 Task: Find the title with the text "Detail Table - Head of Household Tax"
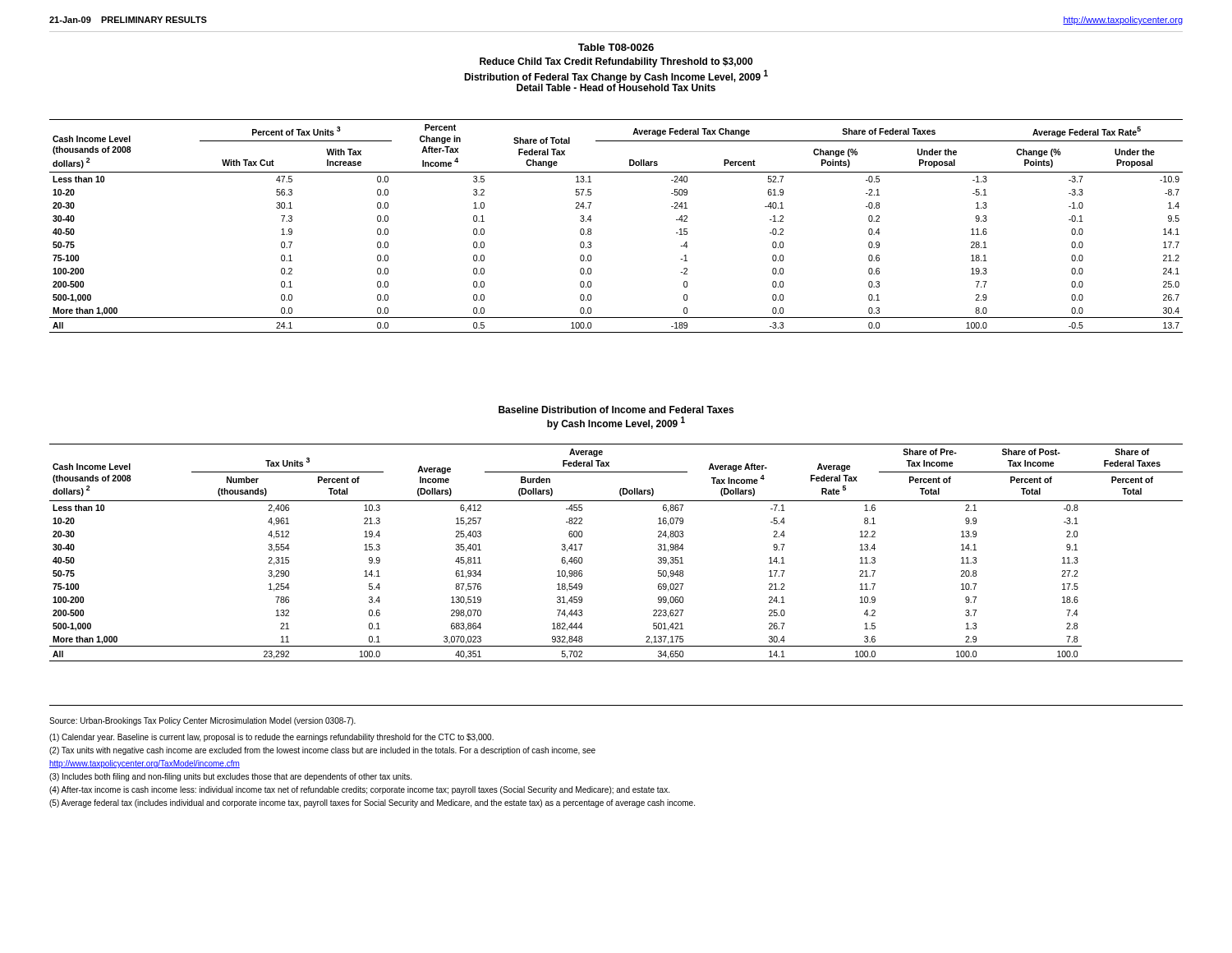616,88
